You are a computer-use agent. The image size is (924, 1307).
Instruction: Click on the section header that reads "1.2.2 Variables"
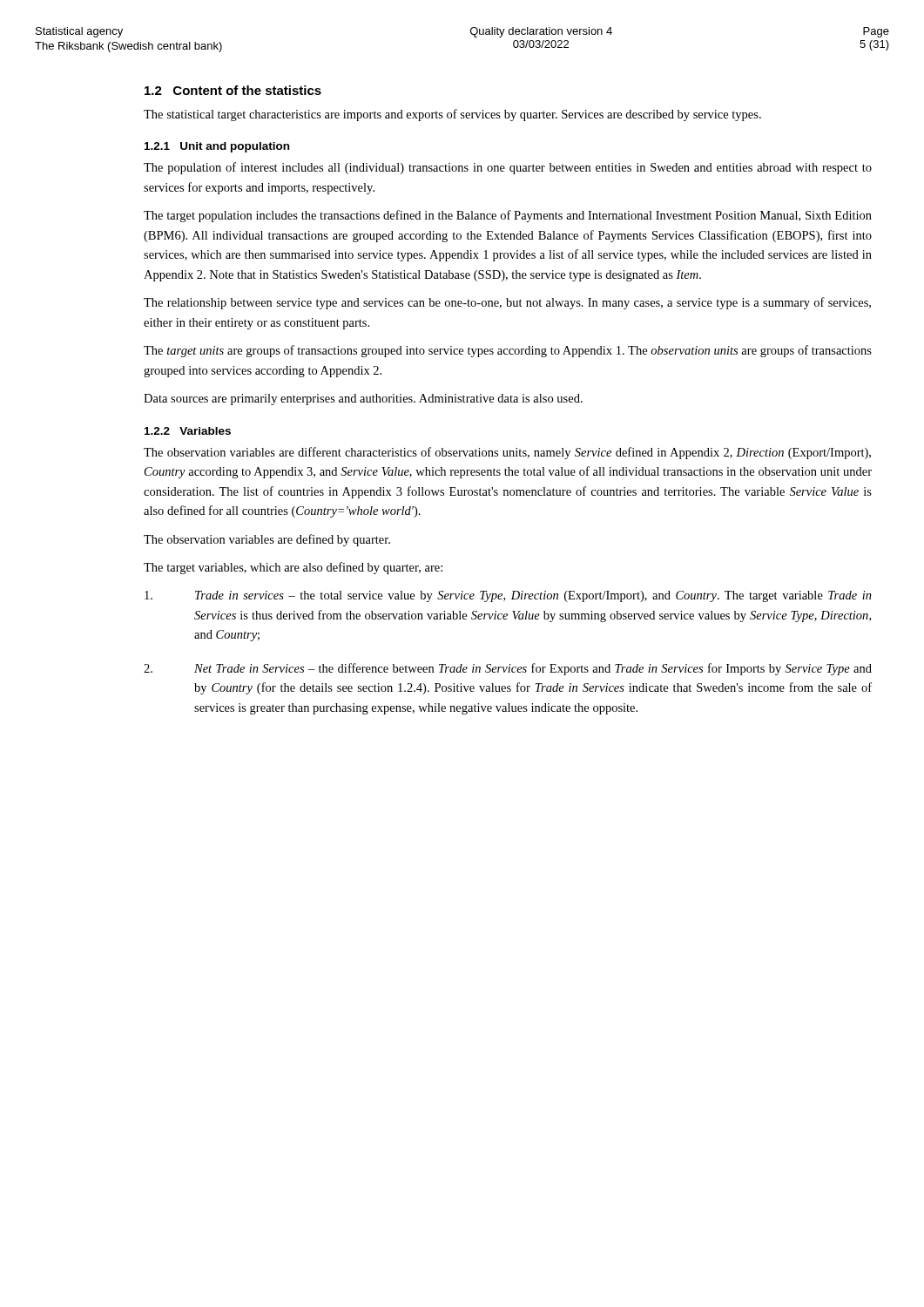tap(187, 431)
